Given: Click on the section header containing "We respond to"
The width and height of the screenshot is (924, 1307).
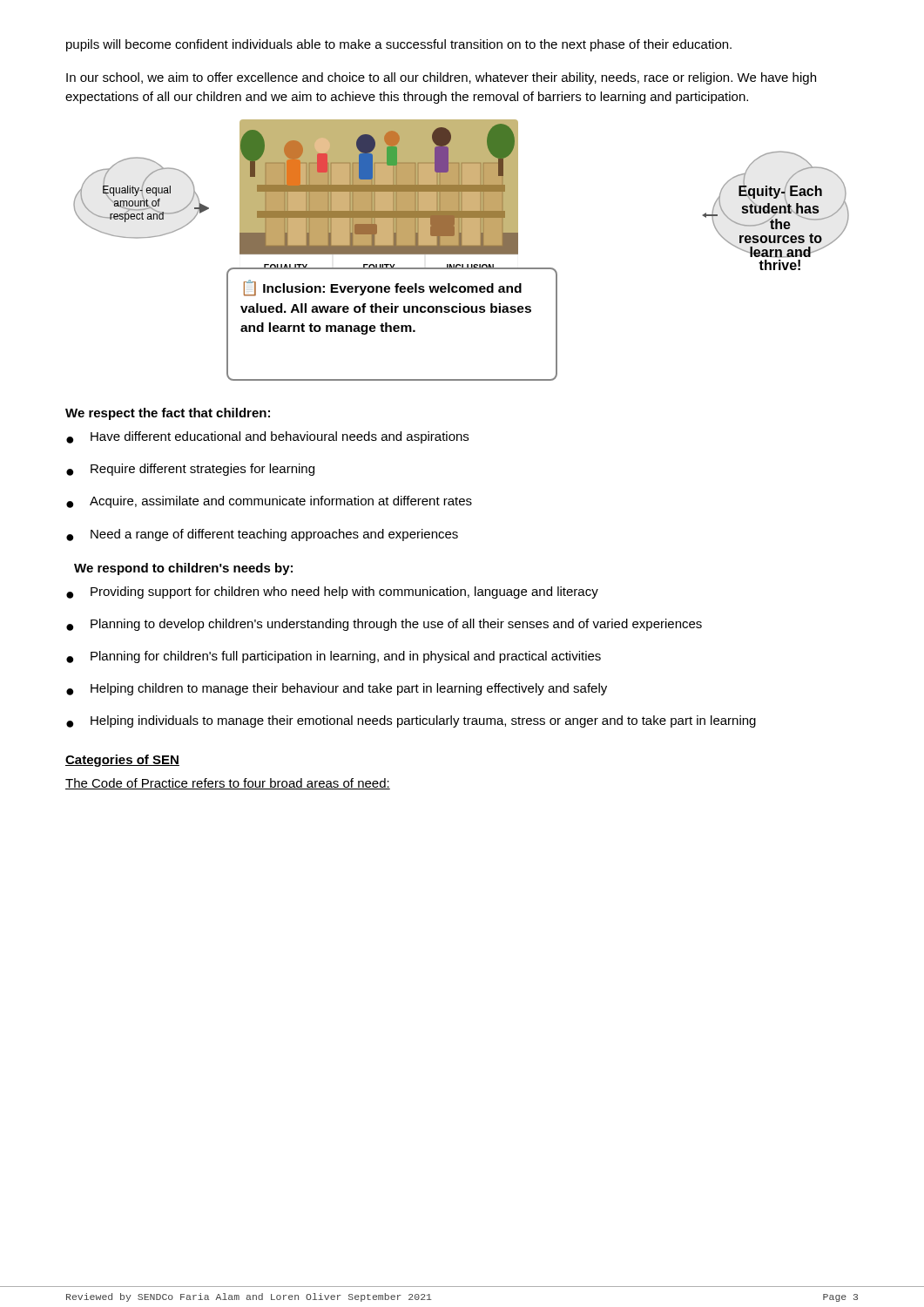Looking at the screenshot, I should click(184, 567).
